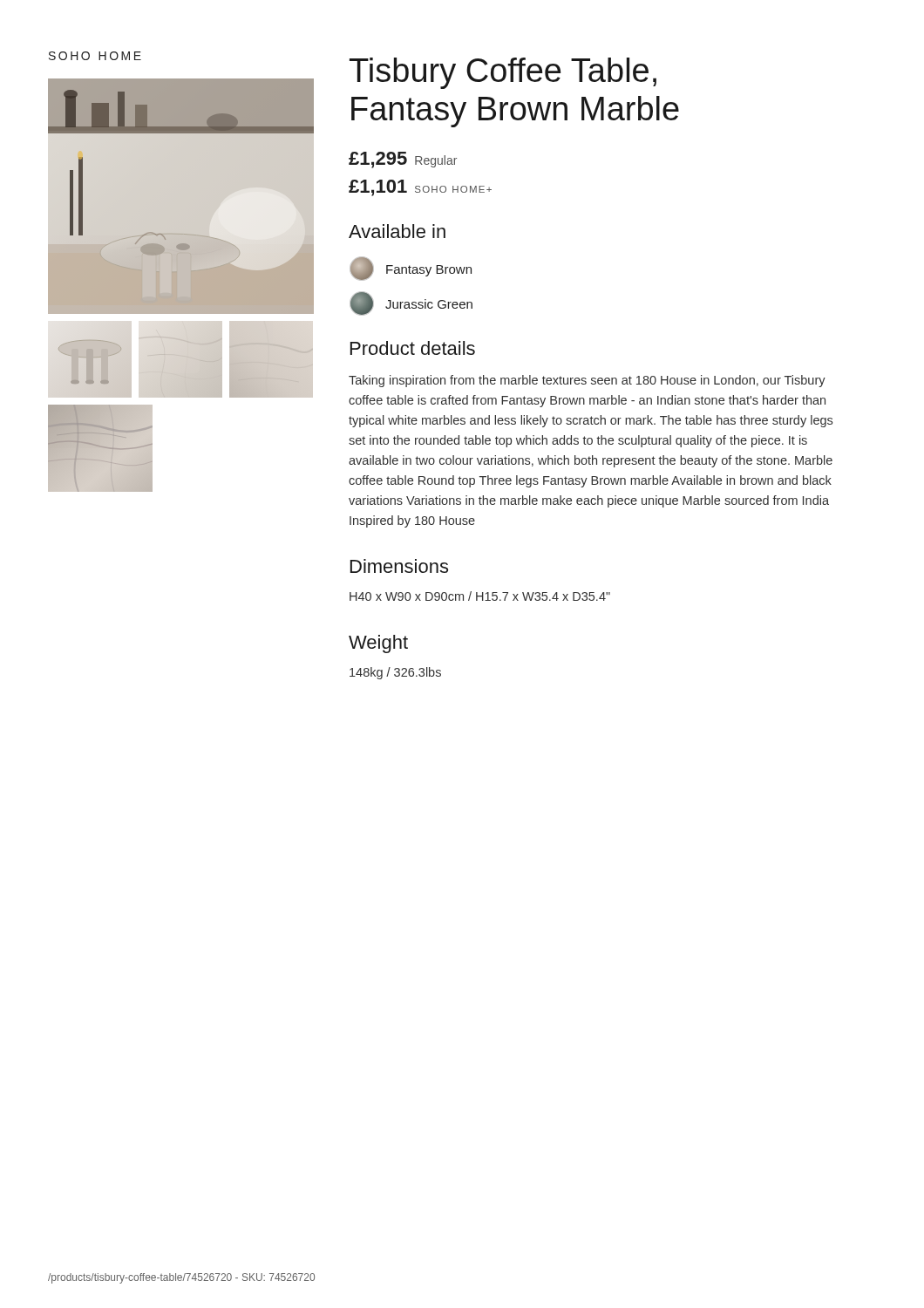Locate the section header that reads "Product details"

412,349
